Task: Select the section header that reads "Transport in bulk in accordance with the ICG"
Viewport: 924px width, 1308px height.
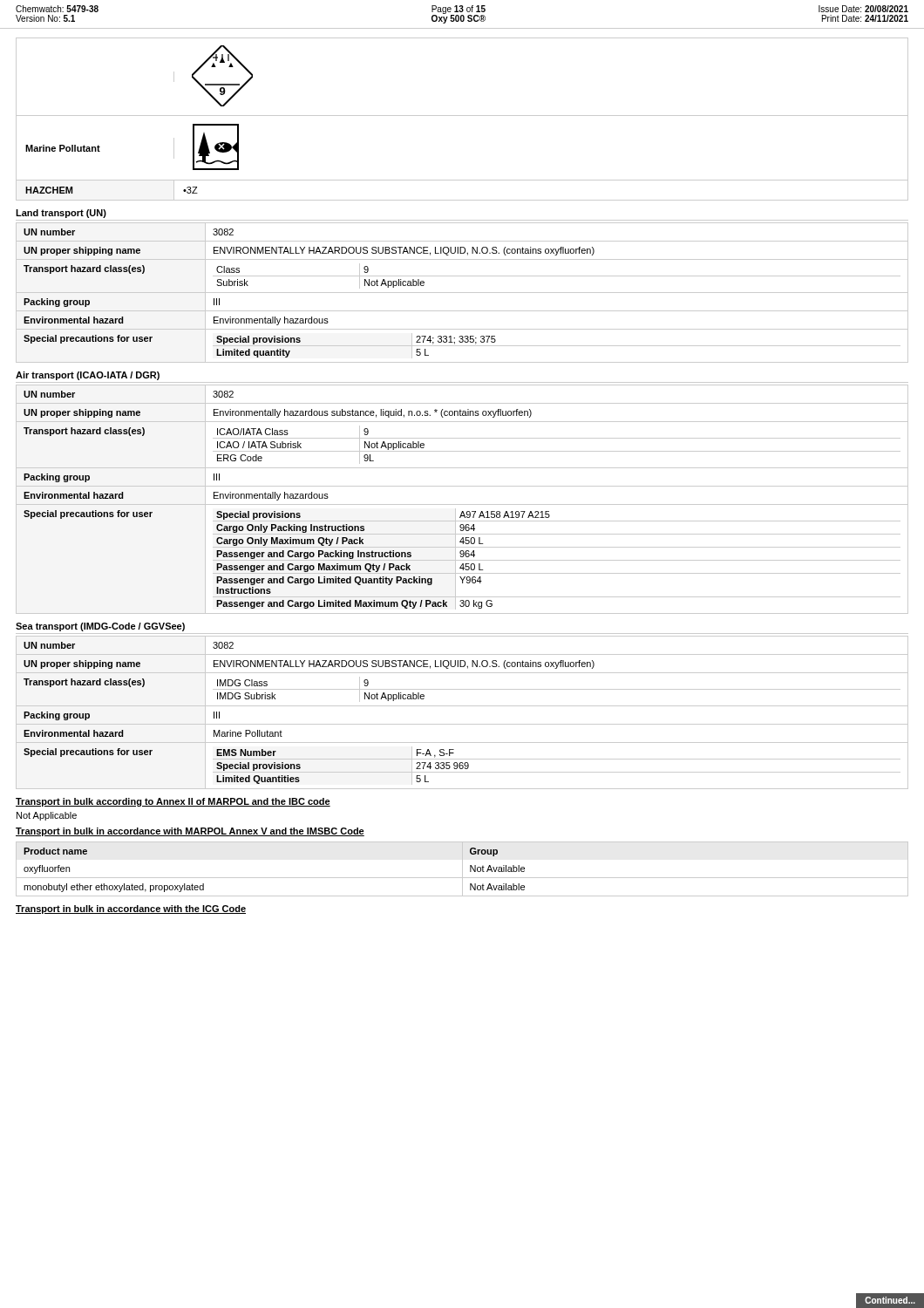Action: tap(131, 909)
